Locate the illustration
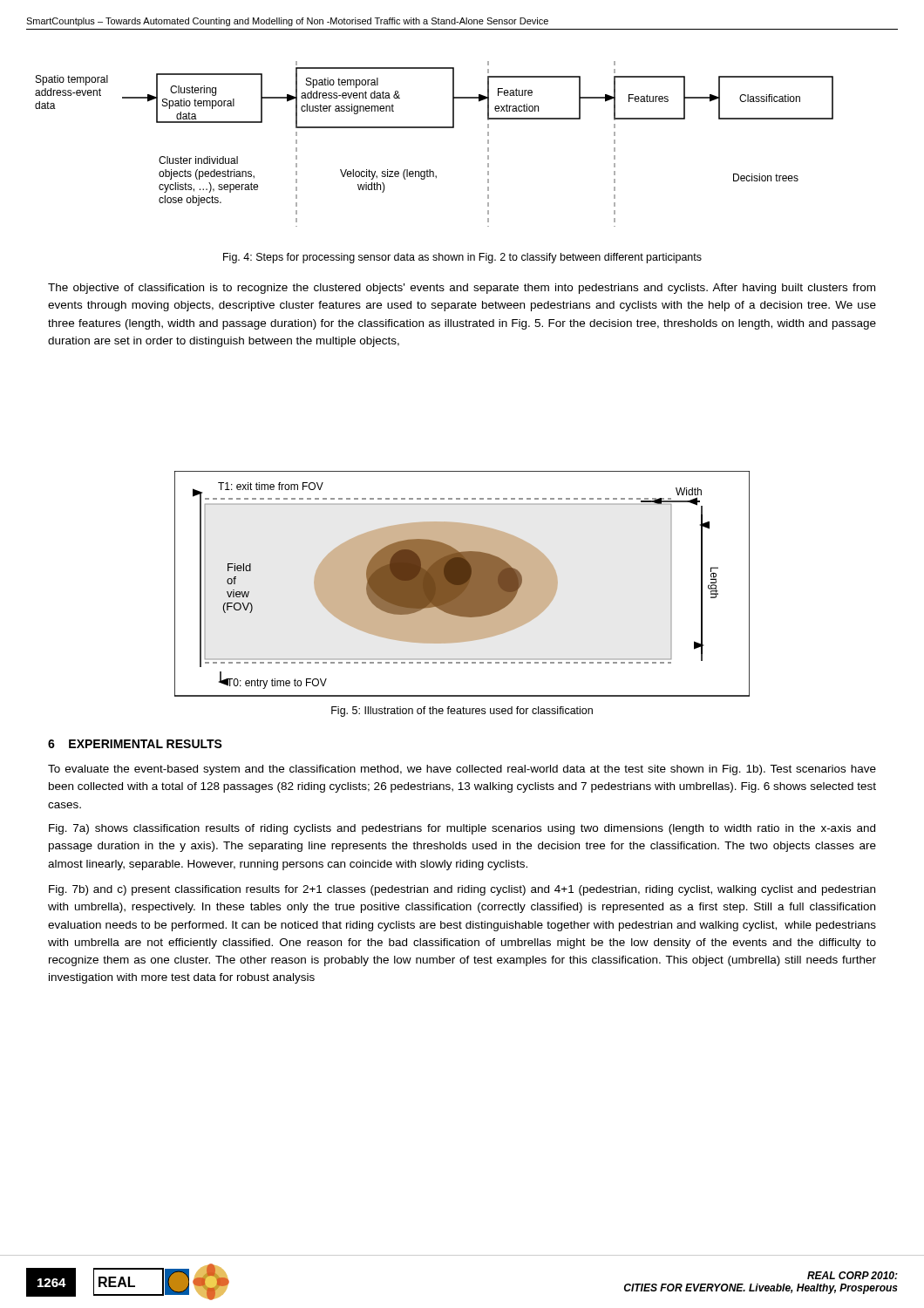The image size is (924, 1308). click(x=462, y=584)
